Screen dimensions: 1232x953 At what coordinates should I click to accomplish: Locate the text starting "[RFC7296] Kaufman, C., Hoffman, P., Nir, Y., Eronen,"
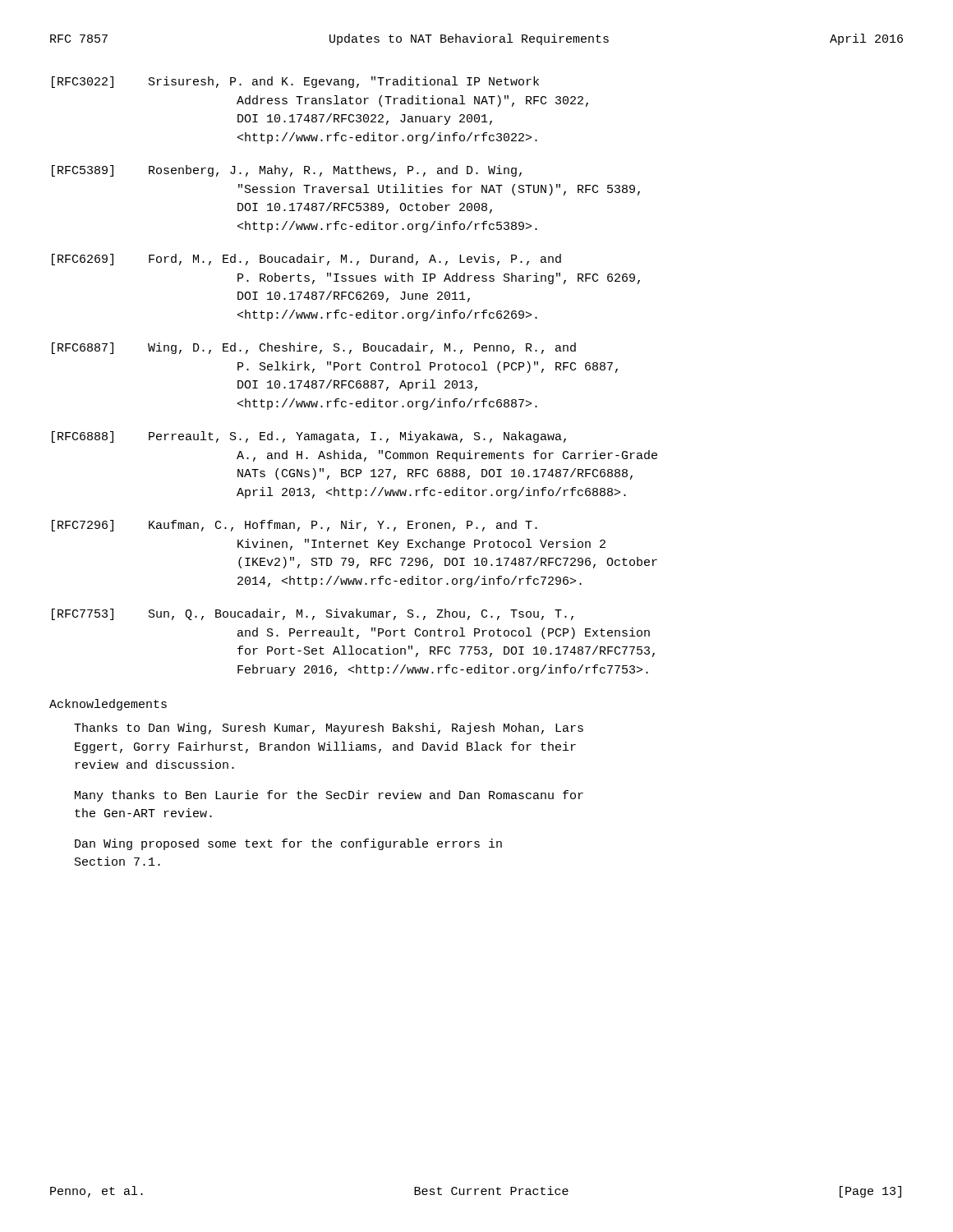(476, 554)
